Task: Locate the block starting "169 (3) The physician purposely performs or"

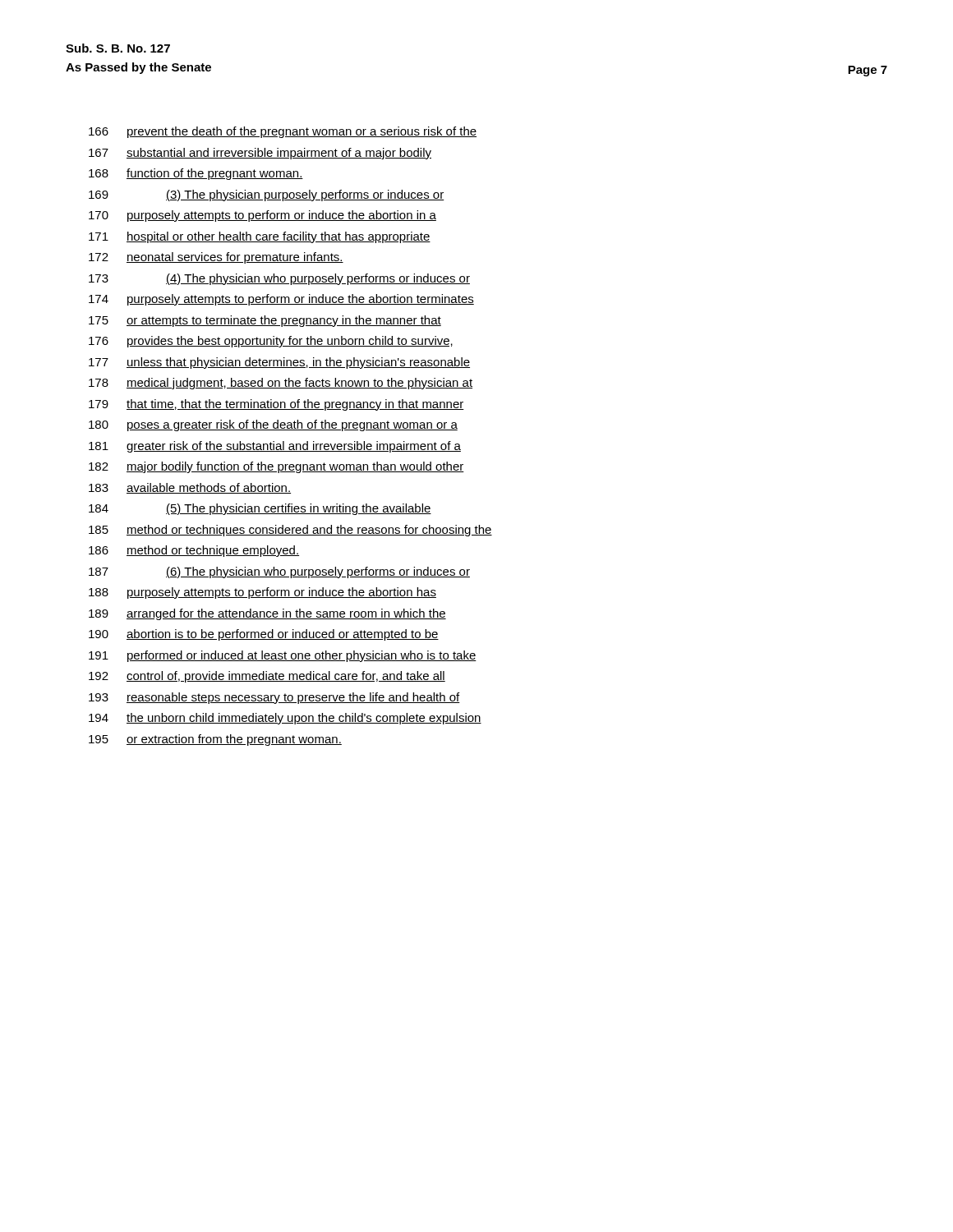Action: [x=267, y=195]
